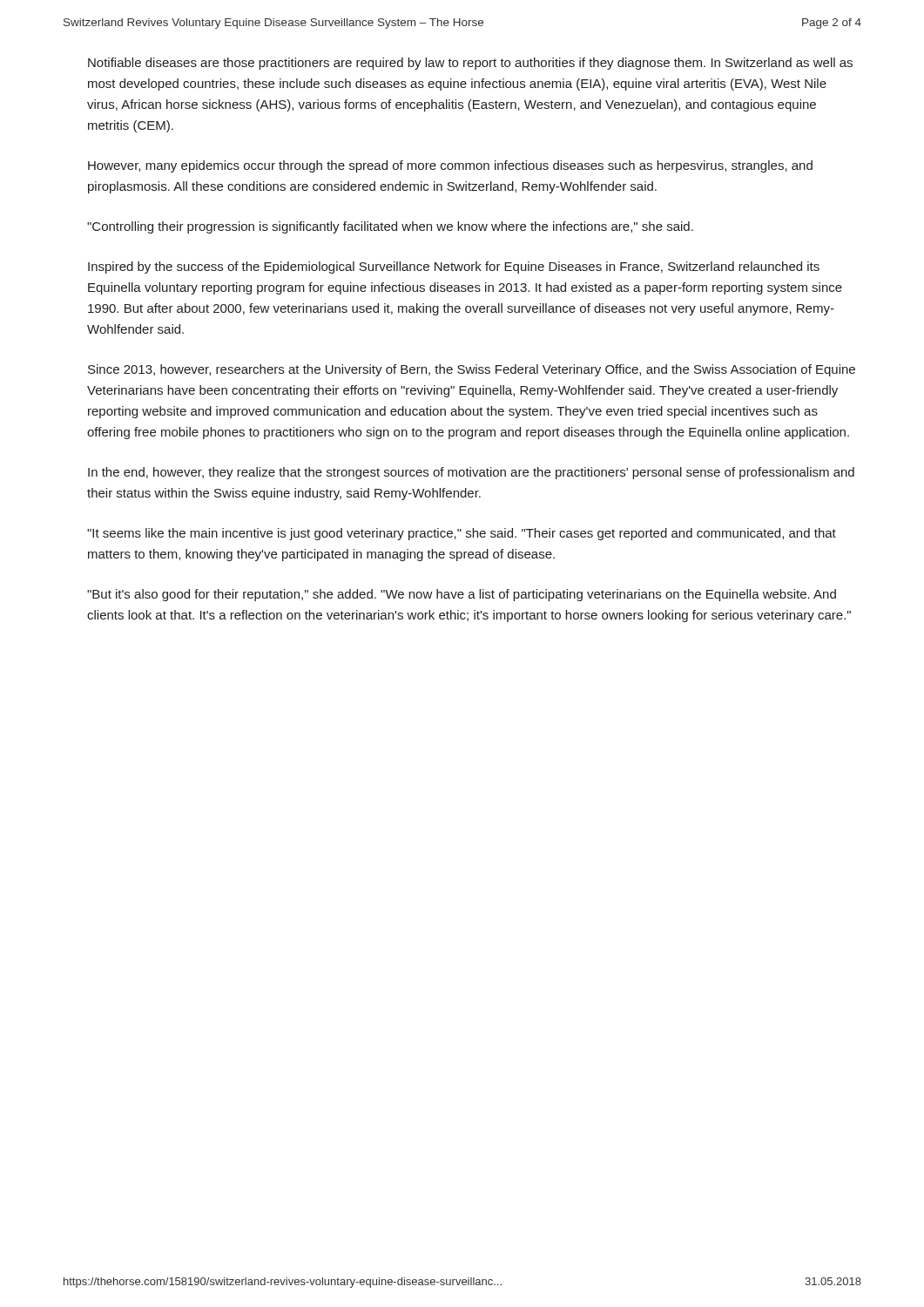
Task: Click on the text starting "In the end,"
Action: [471, 482]
